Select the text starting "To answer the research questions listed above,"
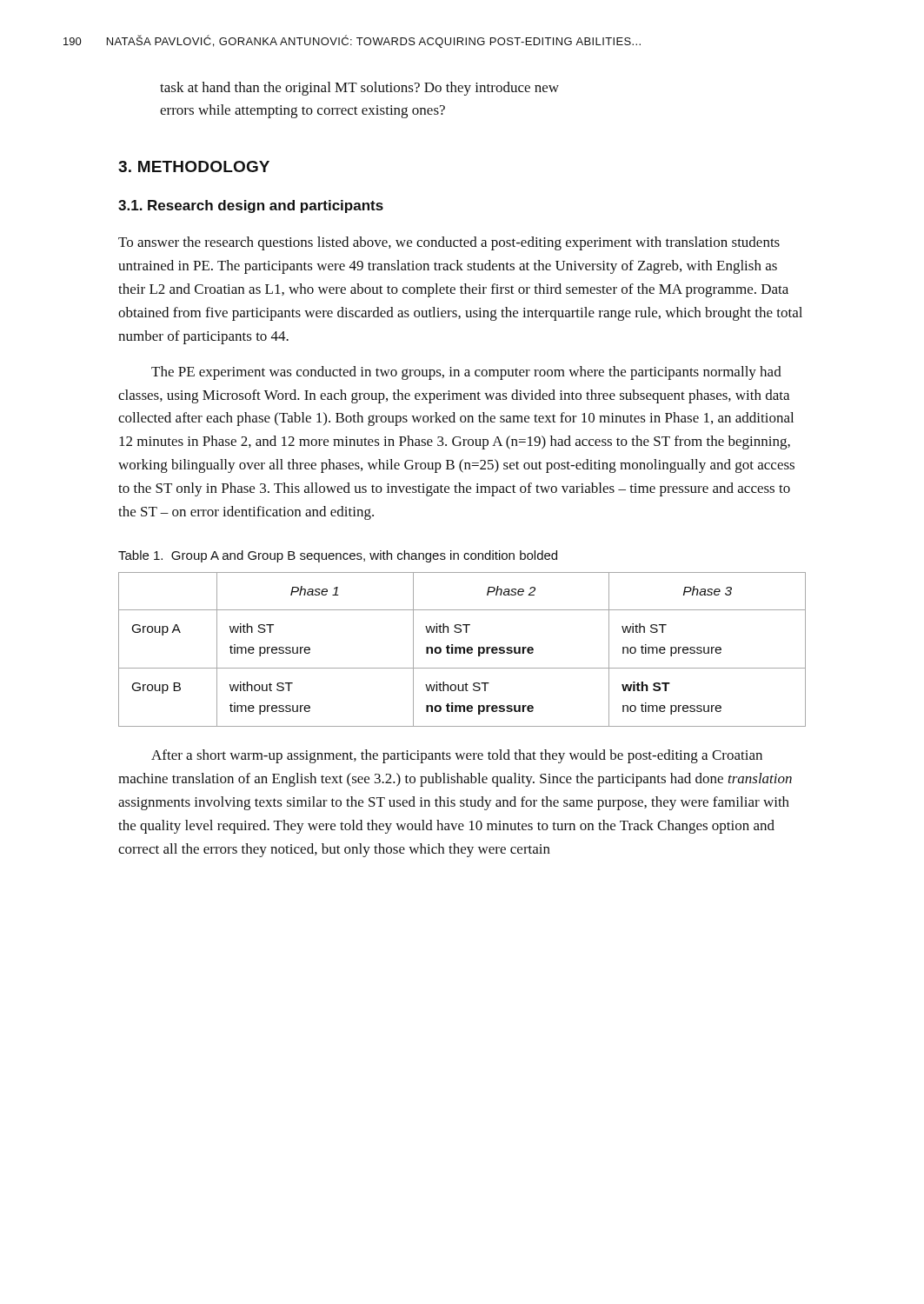The image size is (924, 1304). [460, 289]
